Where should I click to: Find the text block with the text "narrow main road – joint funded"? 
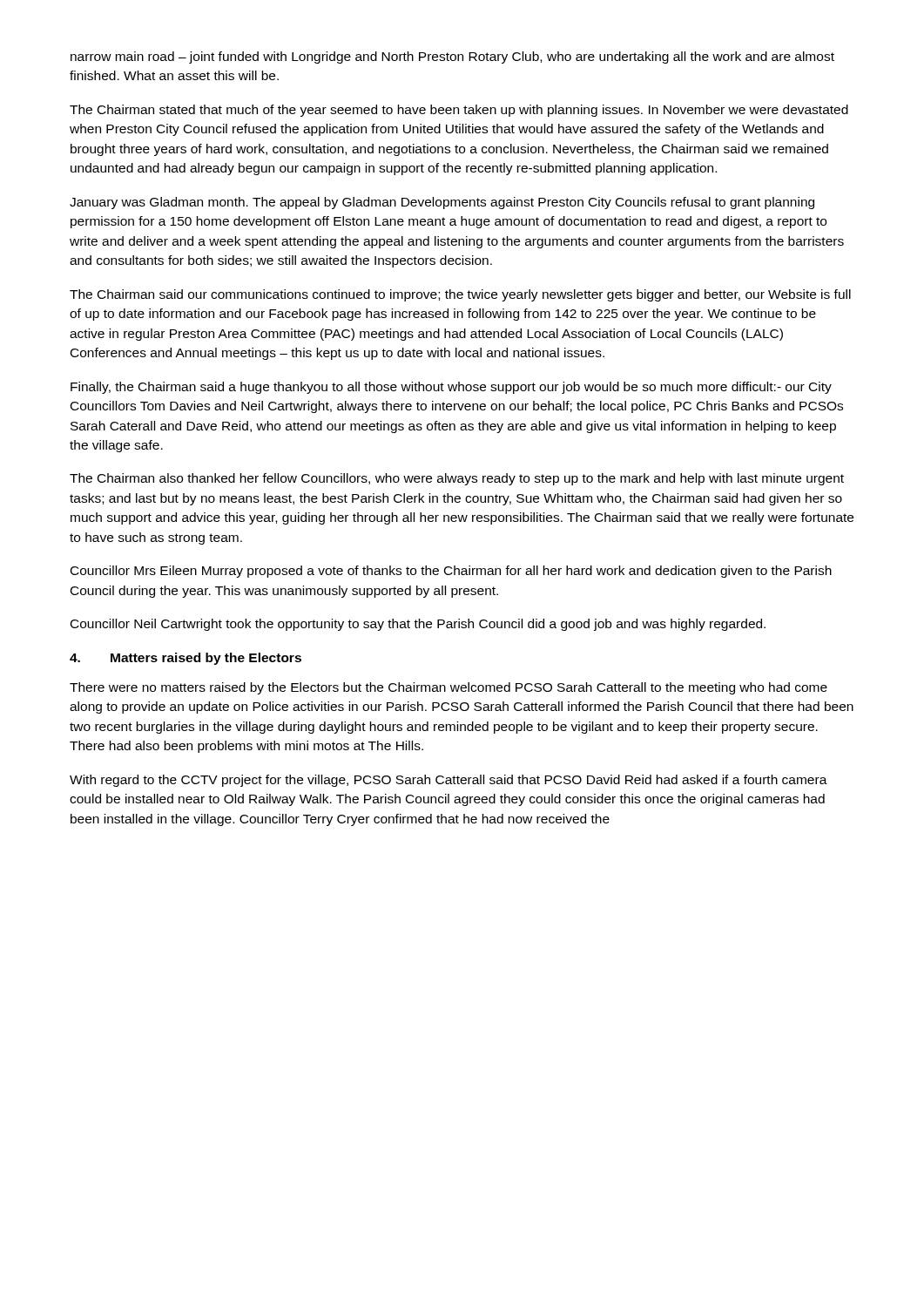pos(452,66)
